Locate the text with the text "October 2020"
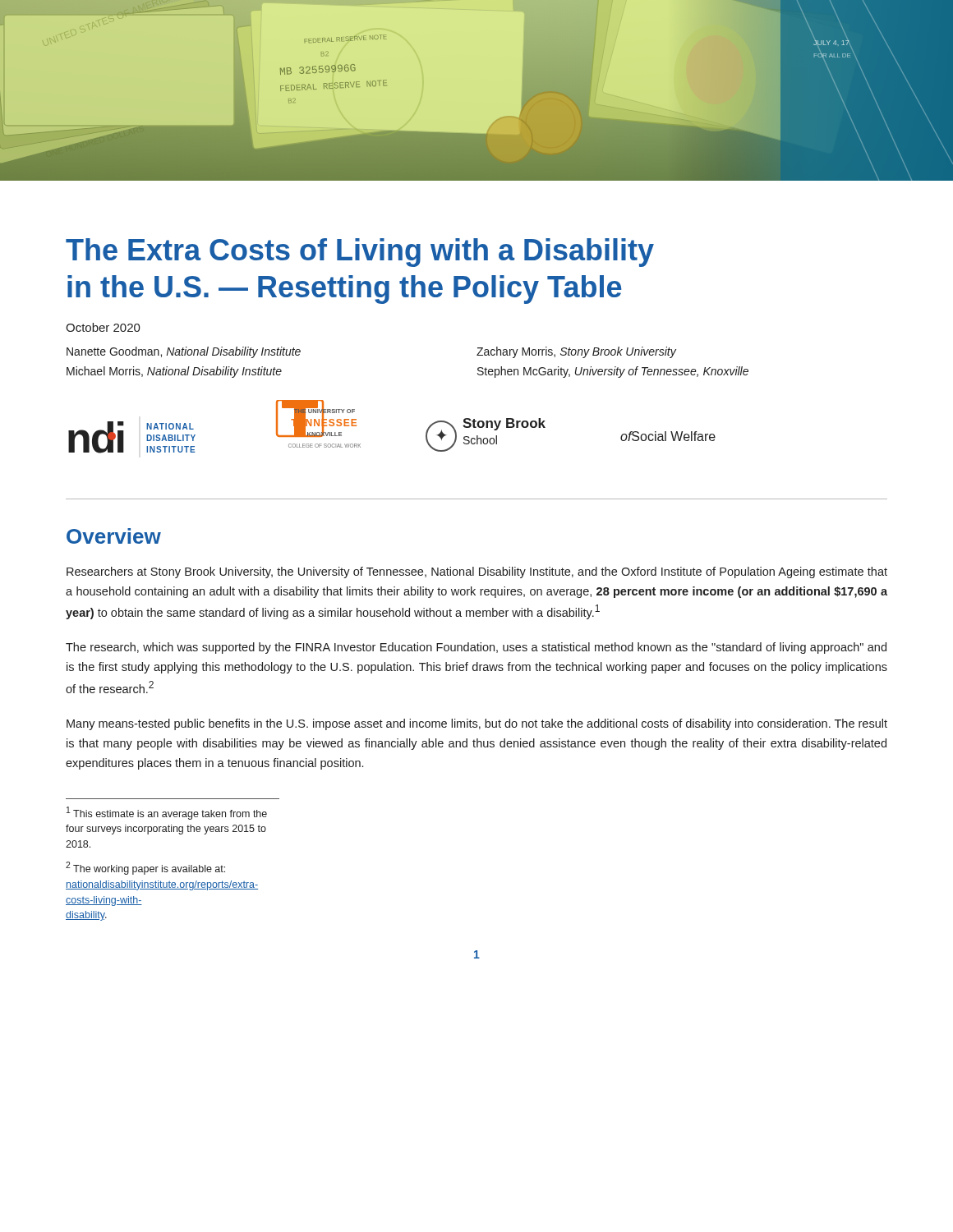This screenshot has height=1232, width=953. [103, 327]
